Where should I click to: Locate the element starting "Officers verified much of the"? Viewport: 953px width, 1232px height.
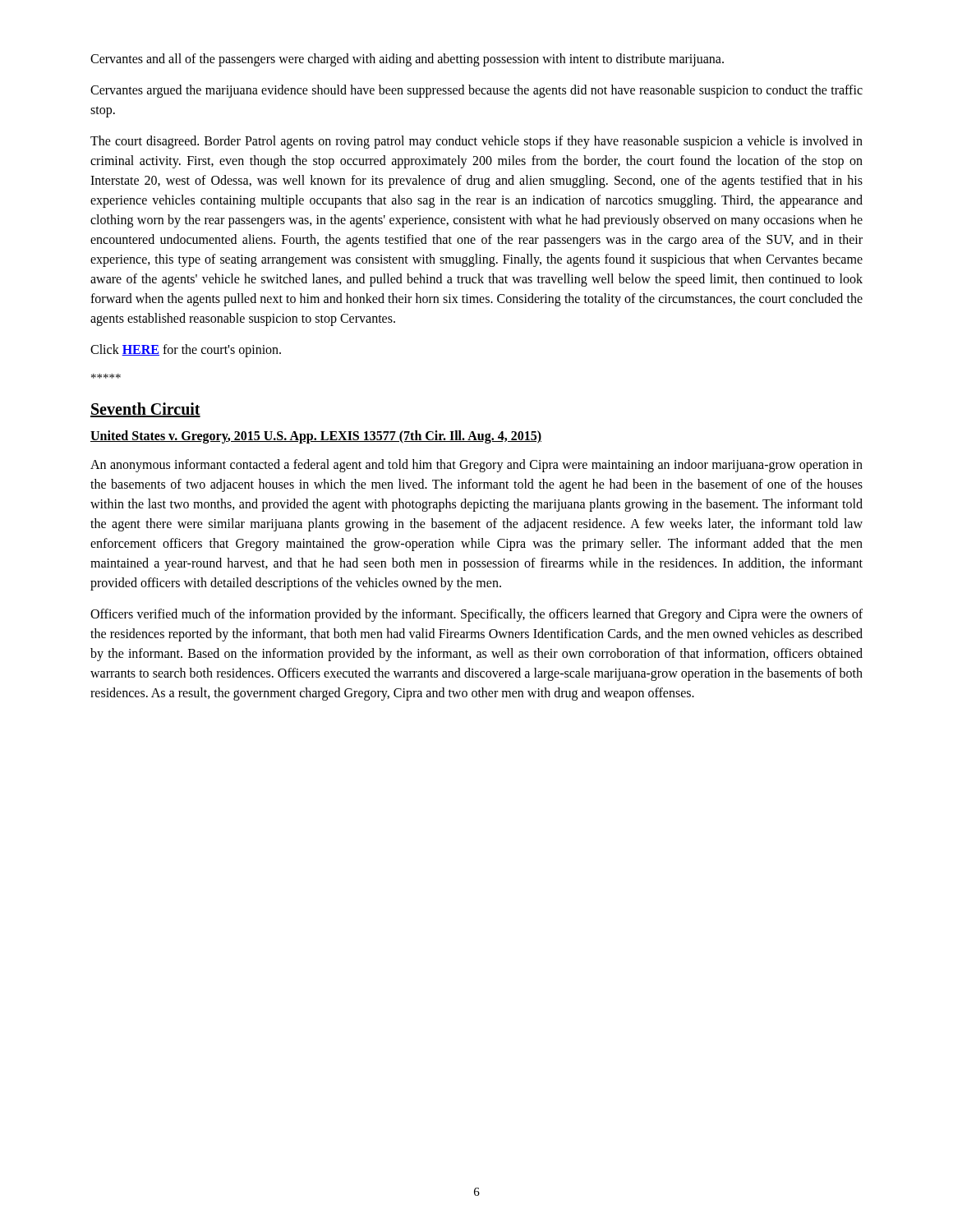476,654
